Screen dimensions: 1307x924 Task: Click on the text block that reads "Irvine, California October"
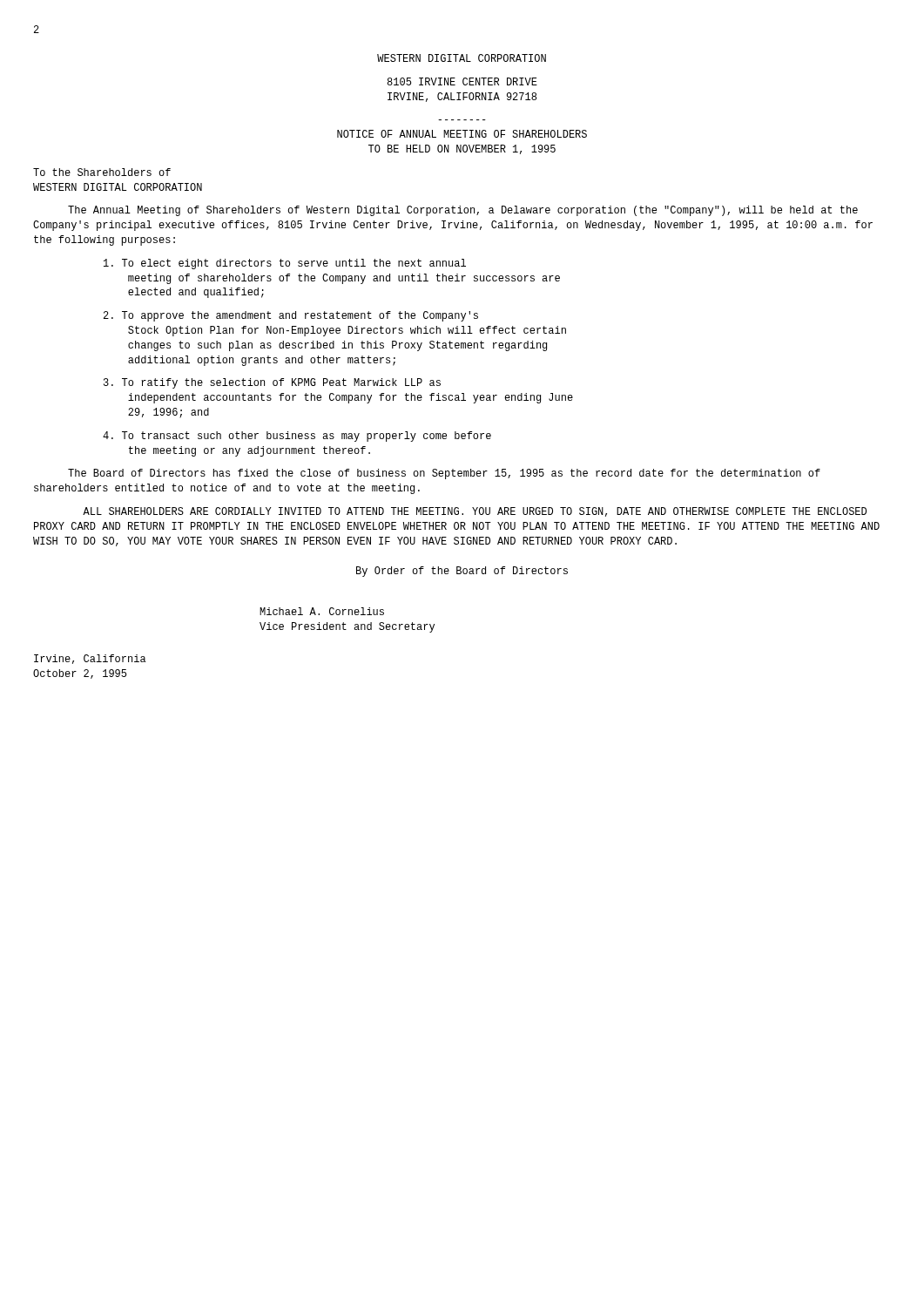point(90,667)
